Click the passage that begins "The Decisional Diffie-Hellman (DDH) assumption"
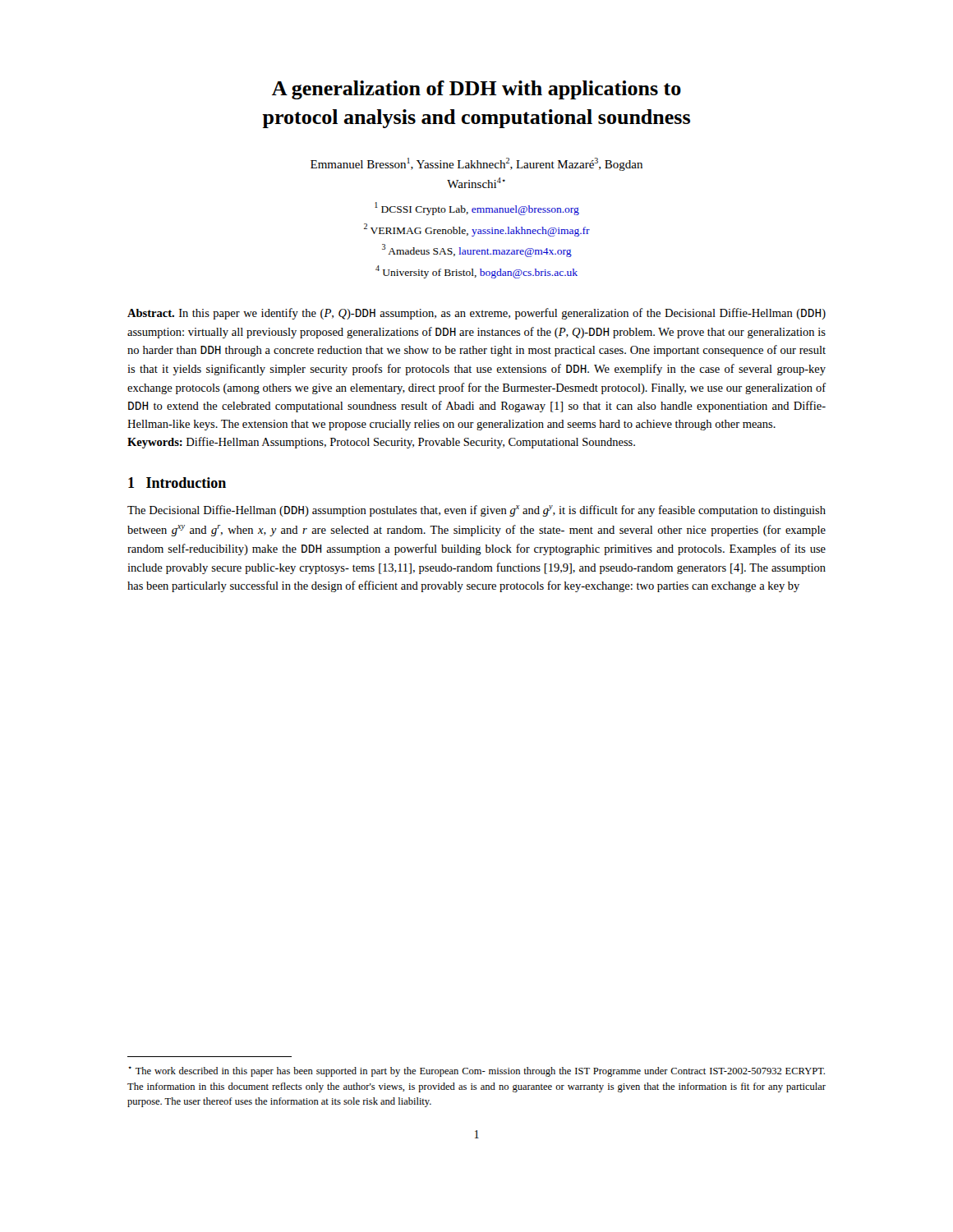The width and height of the screenshot is (953, 1232). 476,547
